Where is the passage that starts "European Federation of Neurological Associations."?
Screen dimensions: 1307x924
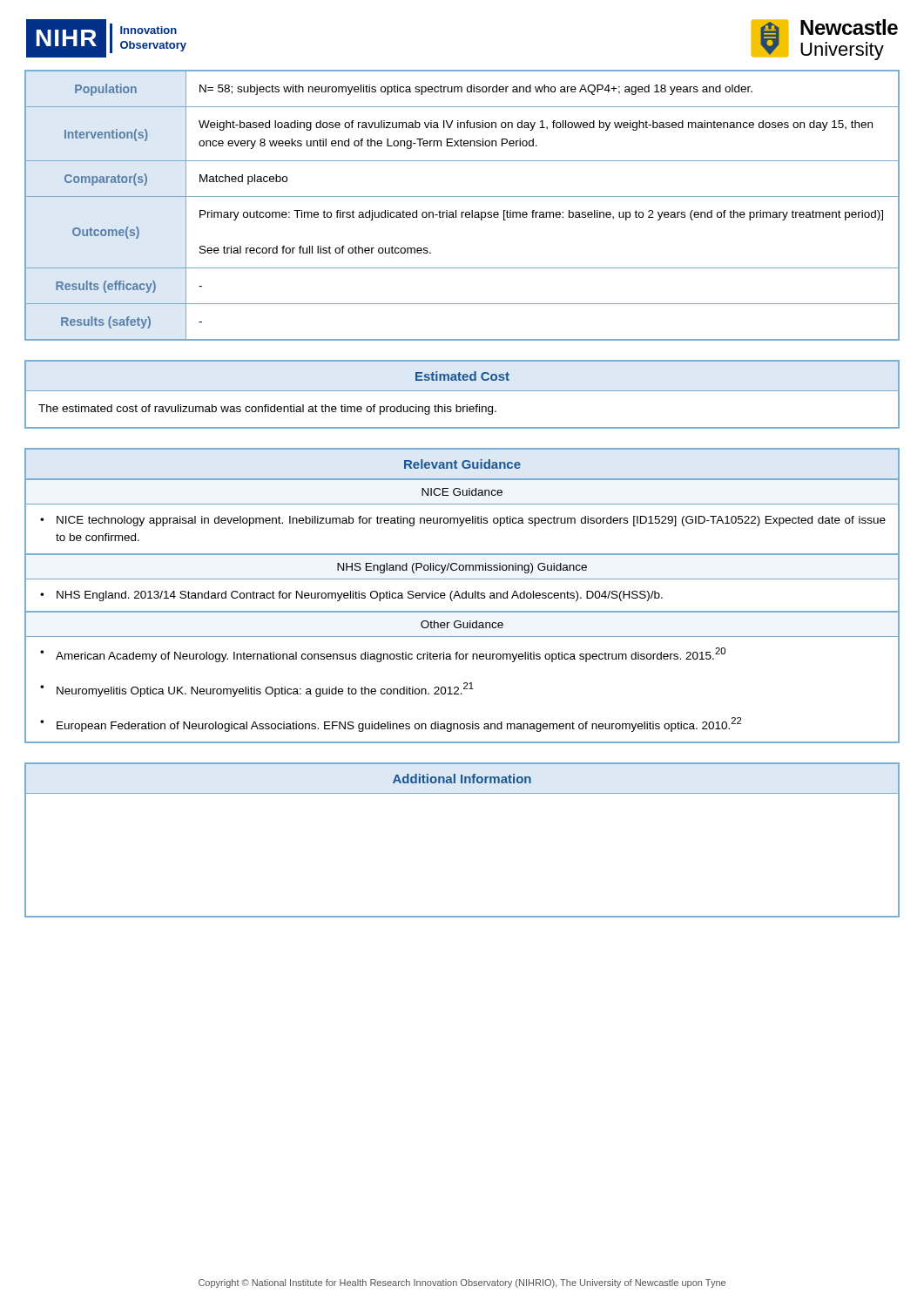tap(399, 723)
